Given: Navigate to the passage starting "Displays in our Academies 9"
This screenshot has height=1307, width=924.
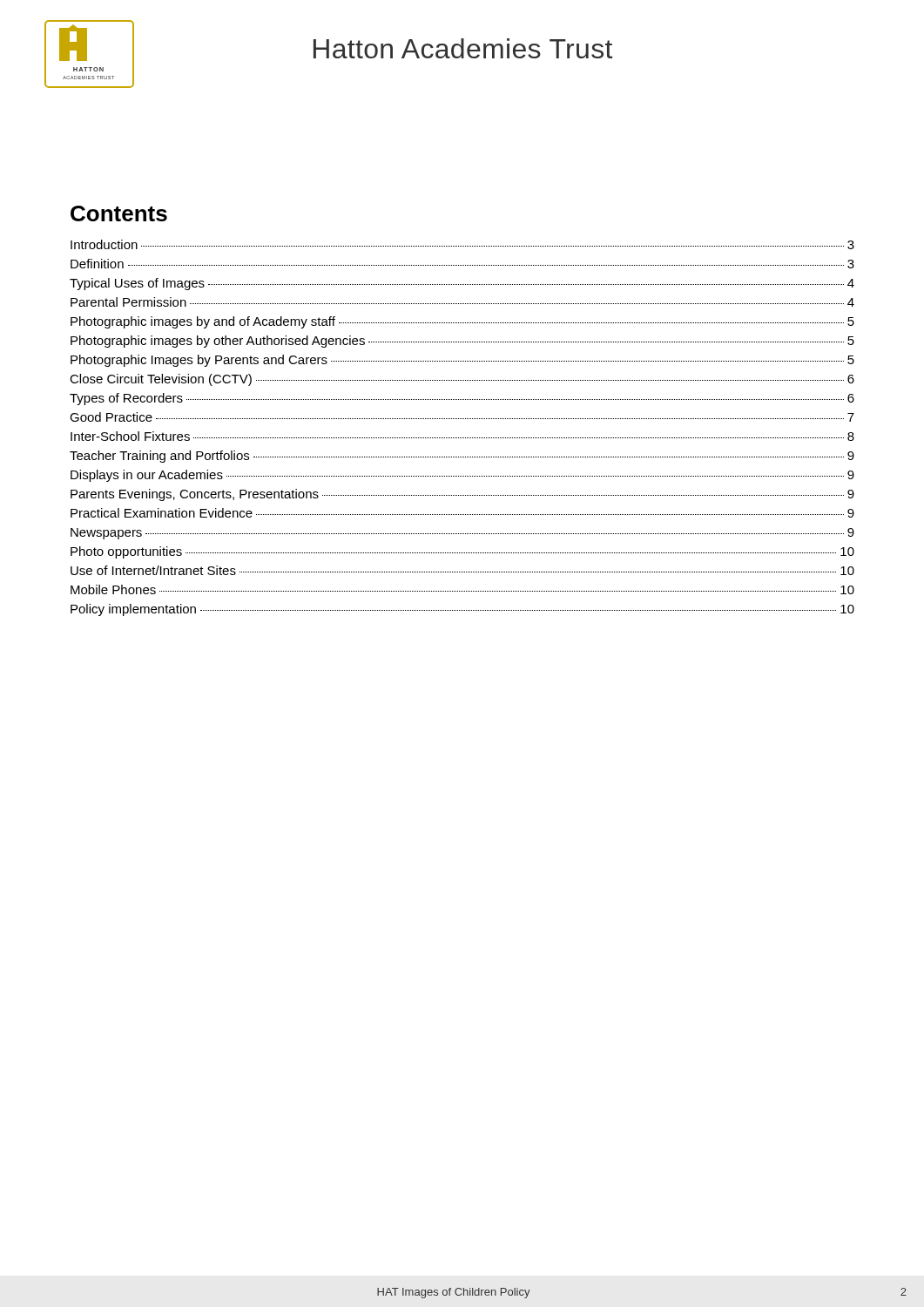Looking at the screenshot, I should tap(462, 474).
